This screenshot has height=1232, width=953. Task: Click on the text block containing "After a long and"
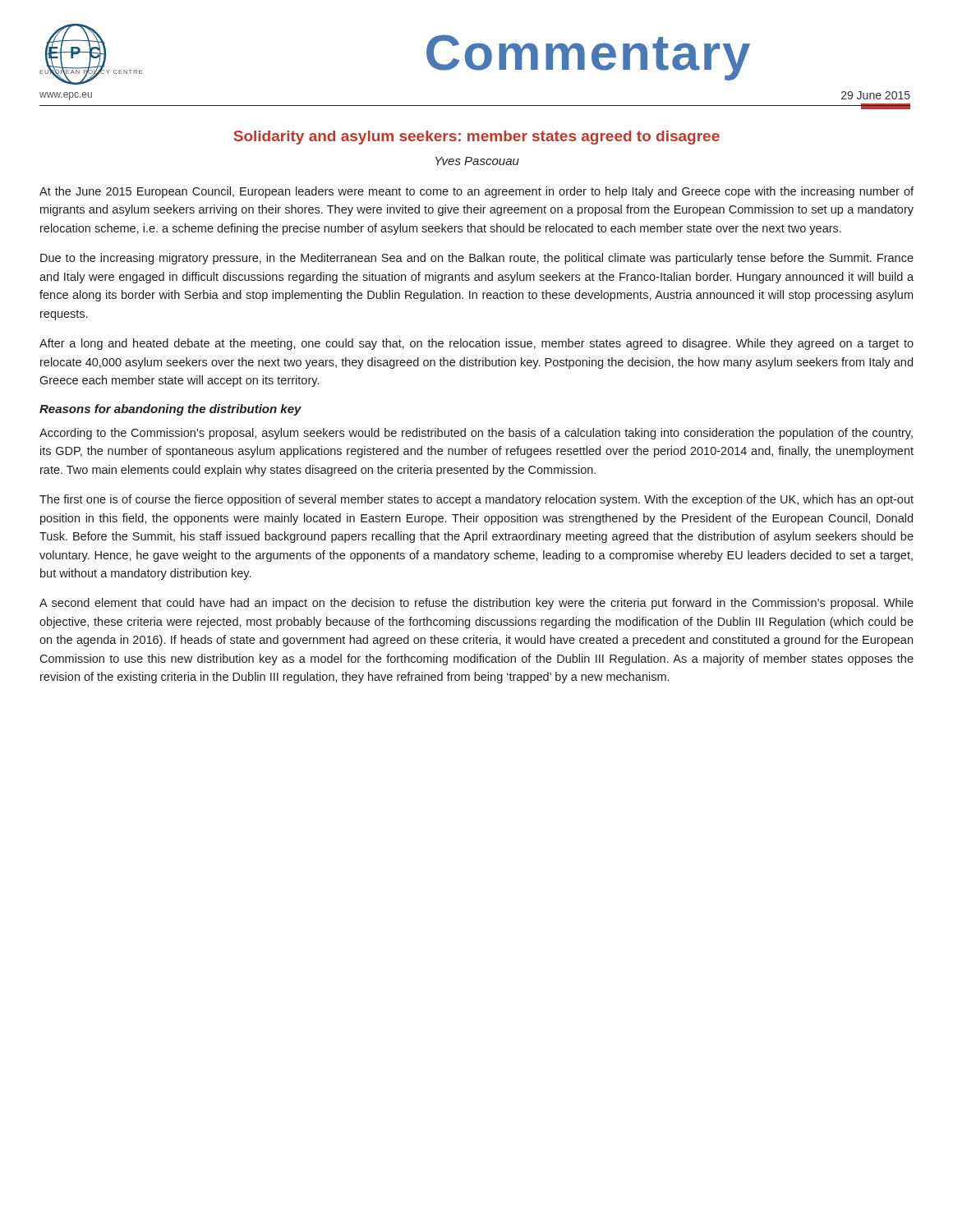(476, 362)
